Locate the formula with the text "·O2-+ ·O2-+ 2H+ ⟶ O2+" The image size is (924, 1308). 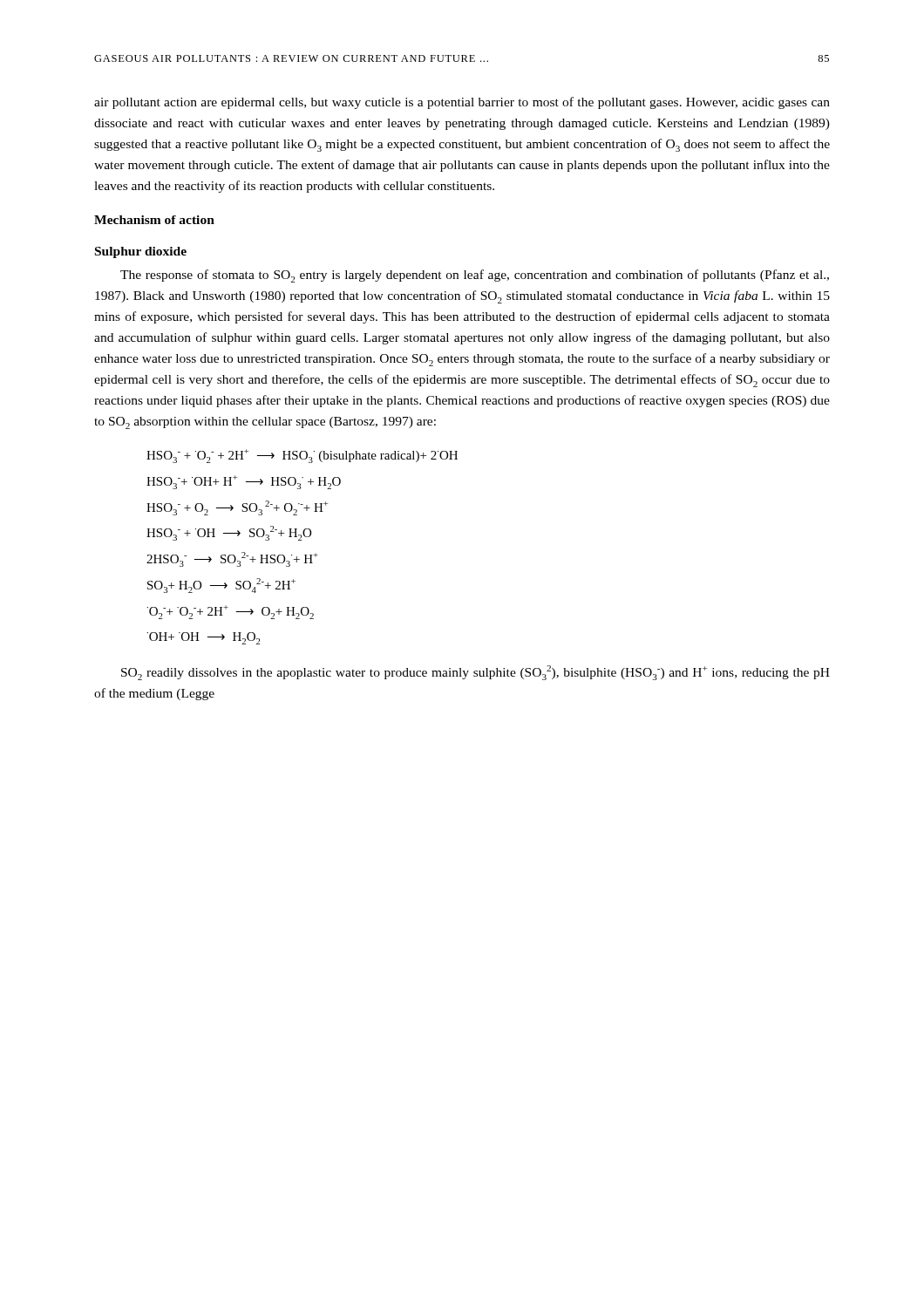[230, 612]
